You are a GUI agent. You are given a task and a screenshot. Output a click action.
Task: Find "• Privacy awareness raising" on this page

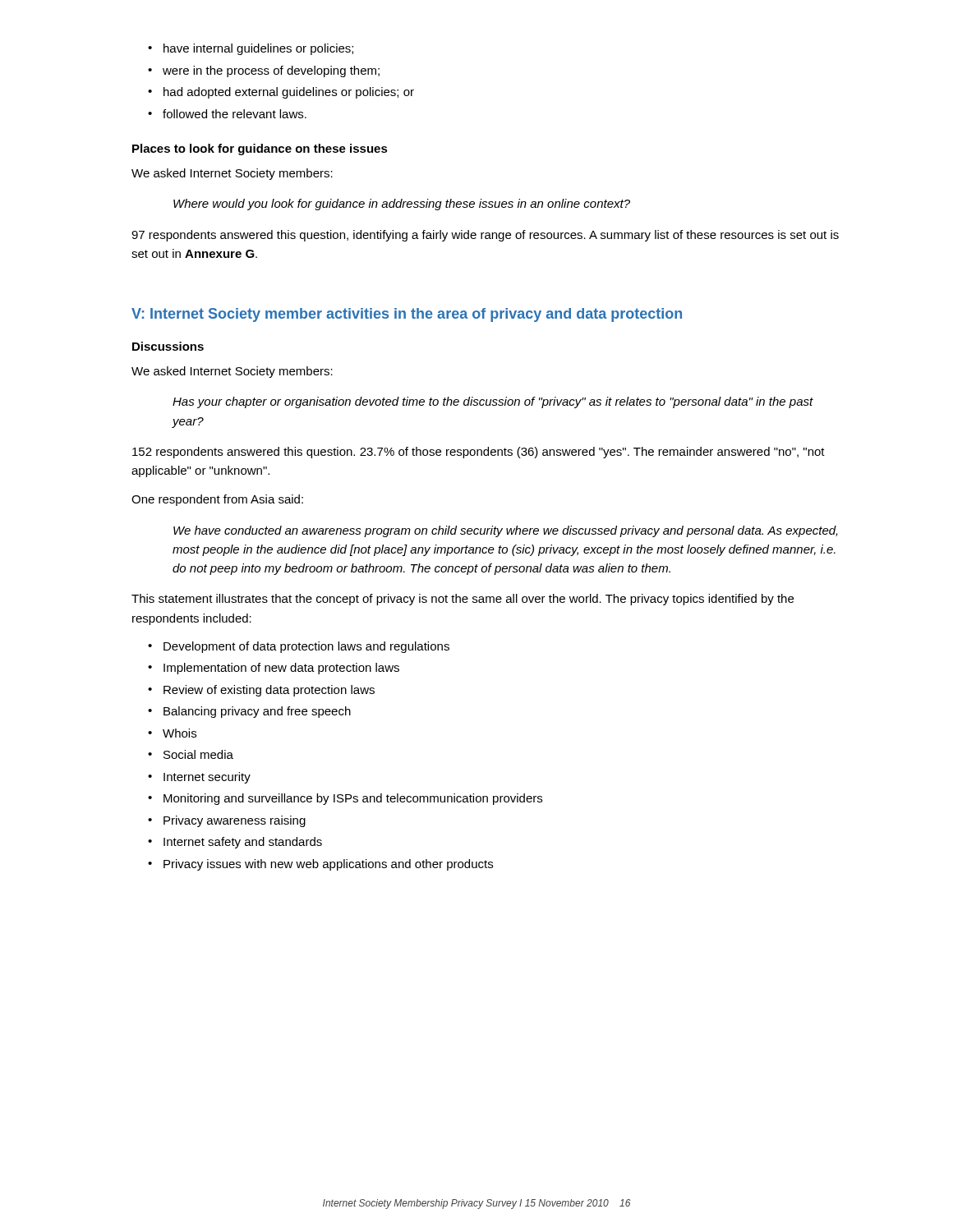[227, 821]
